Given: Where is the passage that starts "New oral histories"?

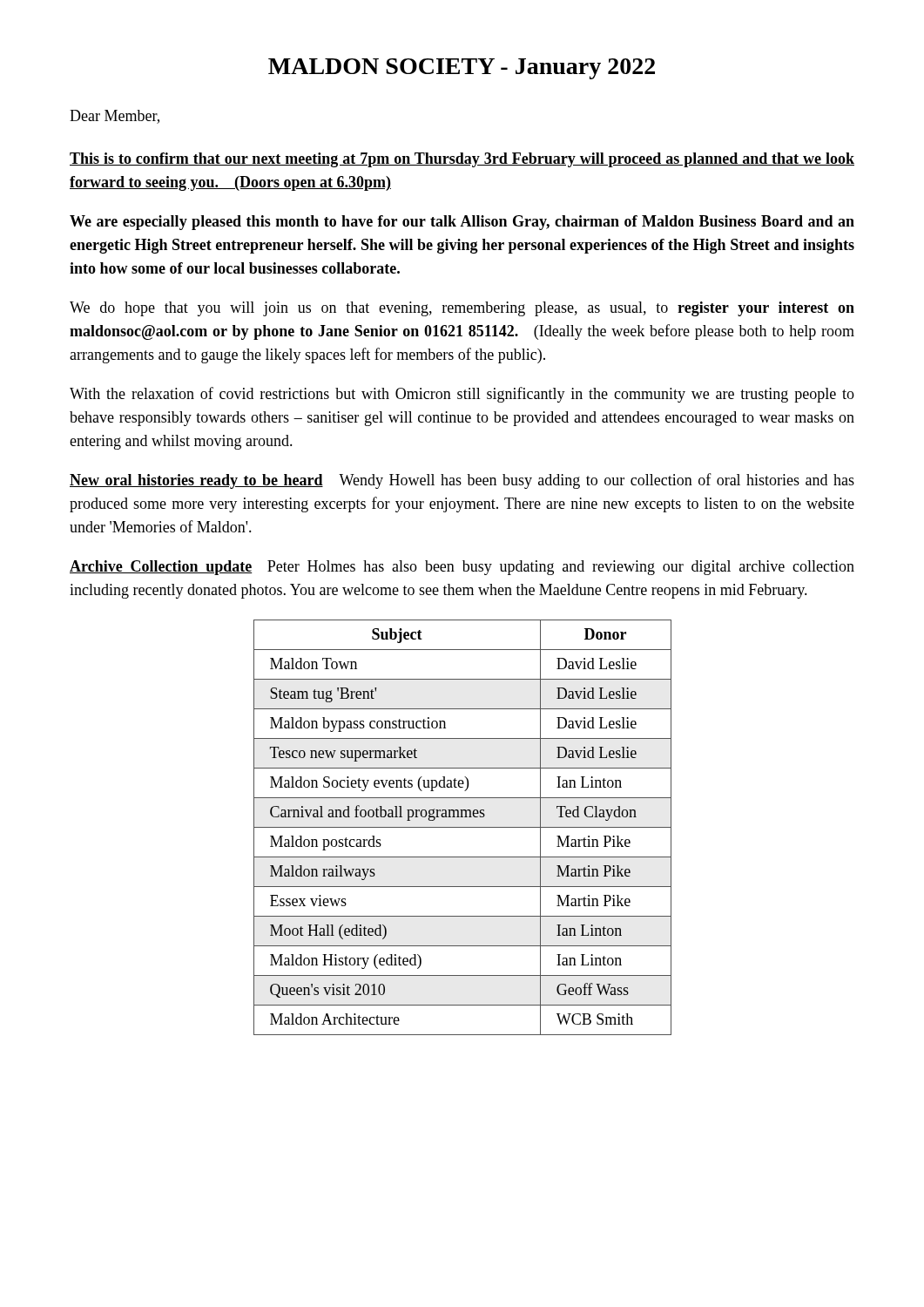Looking at the screenshot, I should (462, 504).
